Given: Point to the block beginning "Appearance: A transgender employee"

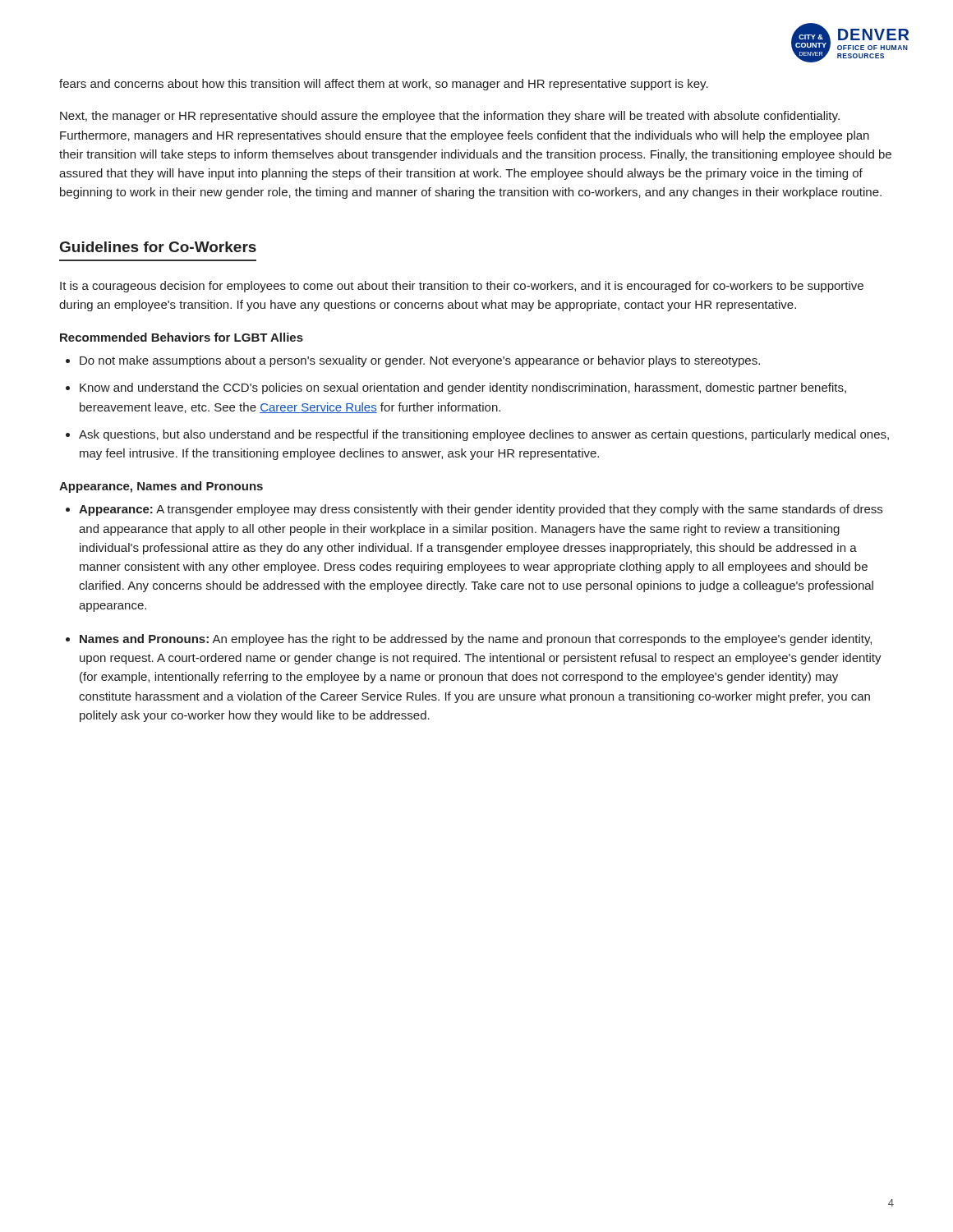Looking at the screenshot, I should pyautogui.click(x=481, y=557).
